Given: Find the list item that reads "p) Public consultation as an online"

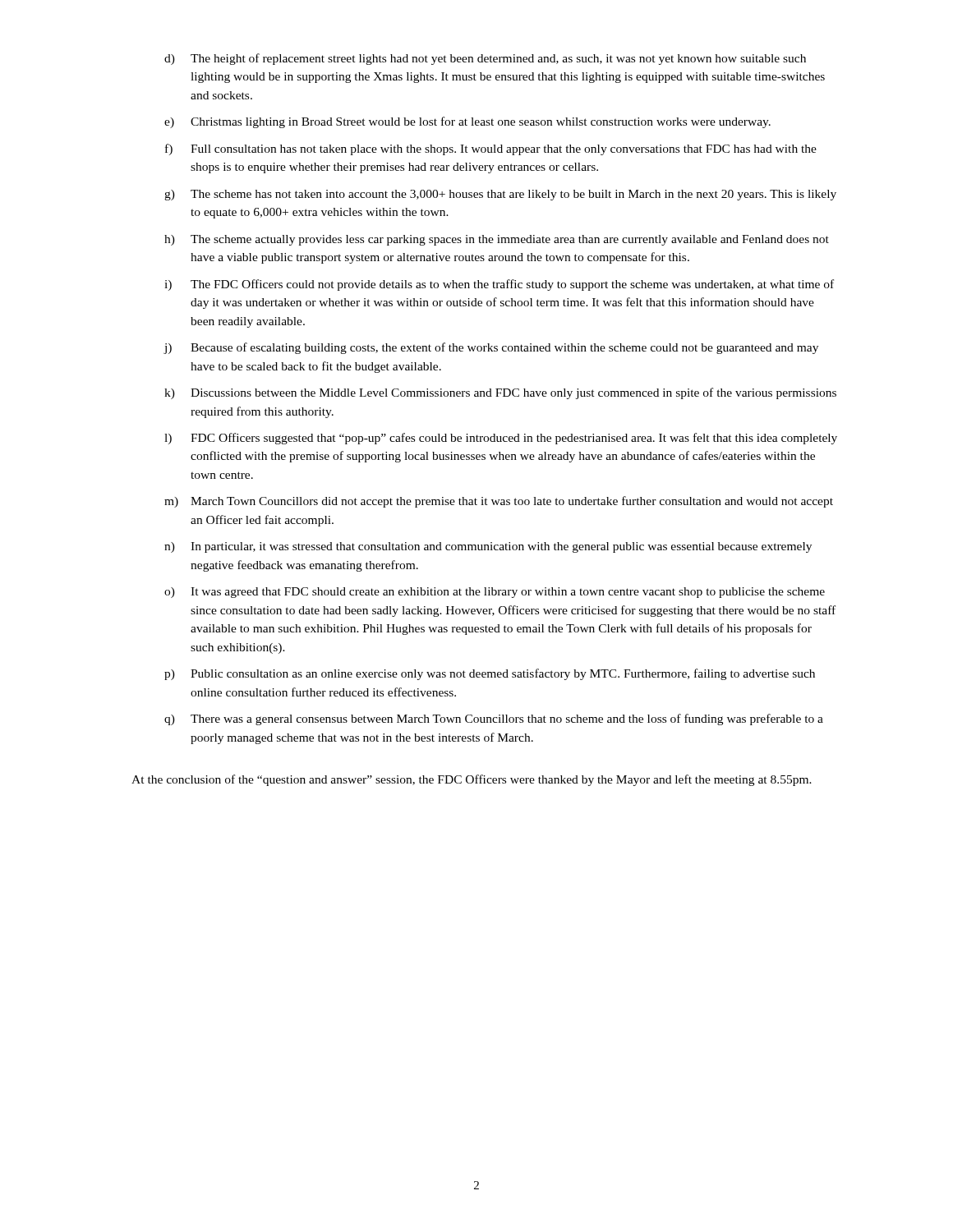Looking at the screenshot, I should [x=501, y=683].
